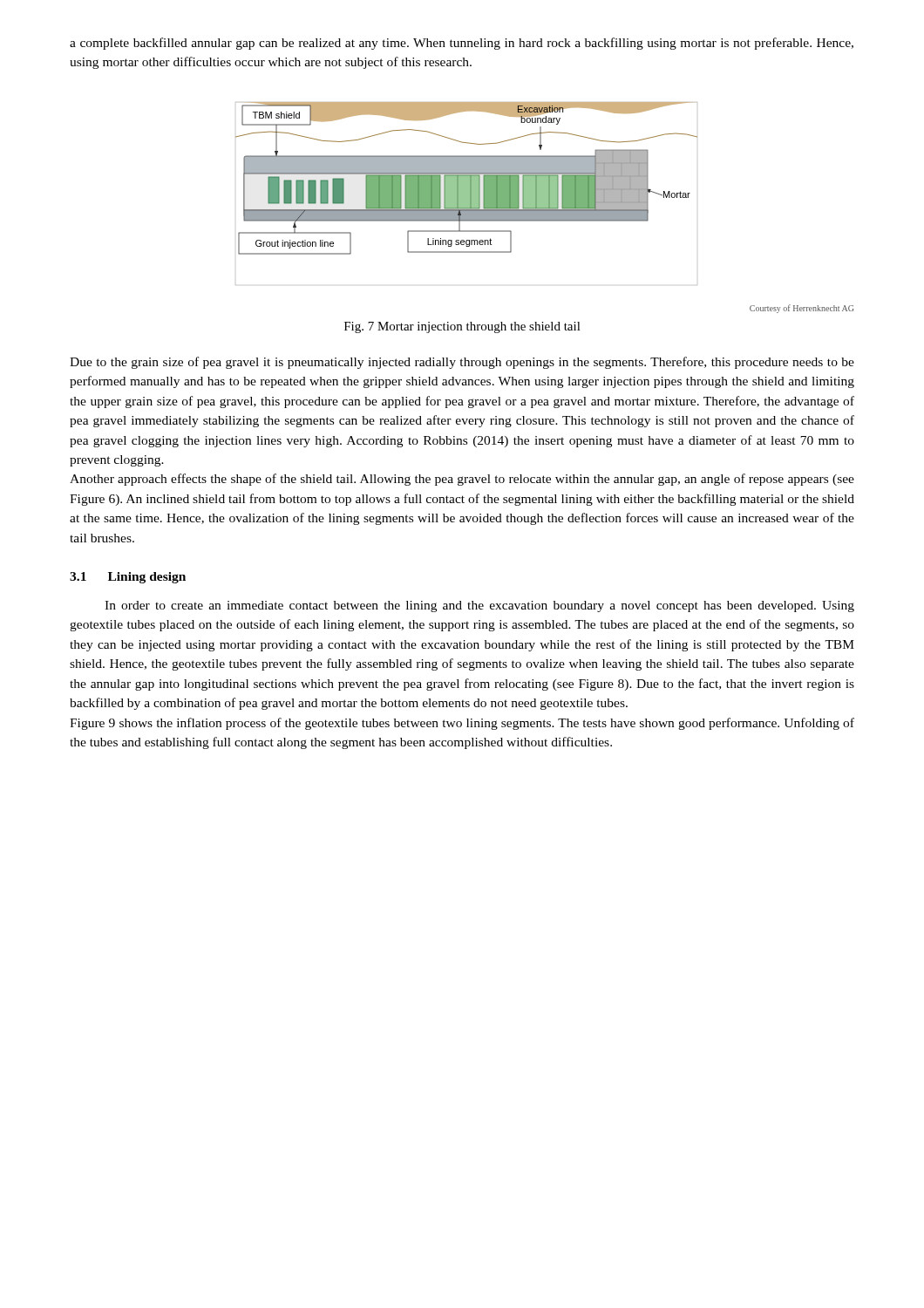Locate the engineering diagram
The height and width of the screenshot is (1308, 924).
click(462, 196)
